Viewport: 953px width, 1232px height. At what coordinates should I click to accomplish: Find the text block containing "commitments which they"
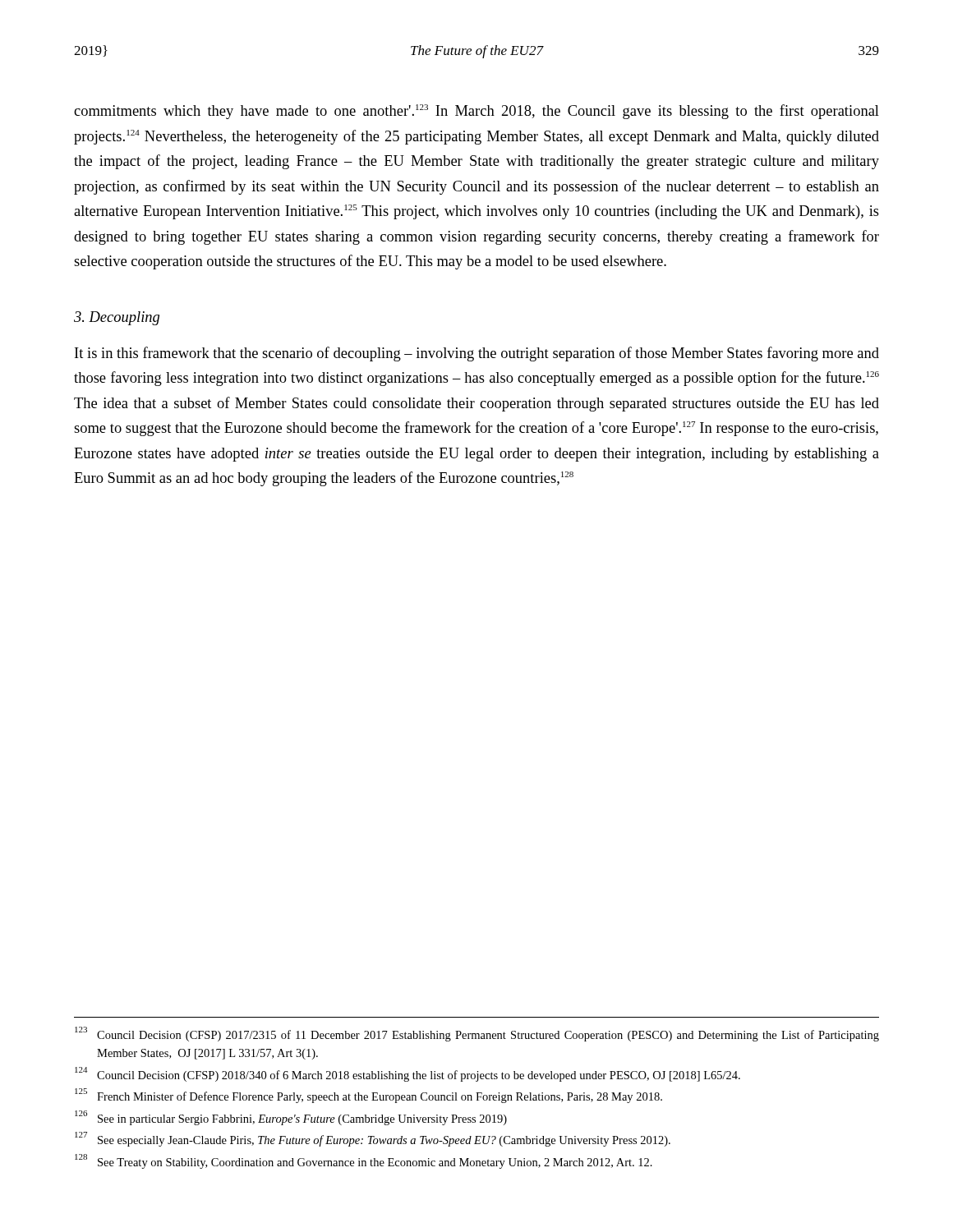click(476, 186)
